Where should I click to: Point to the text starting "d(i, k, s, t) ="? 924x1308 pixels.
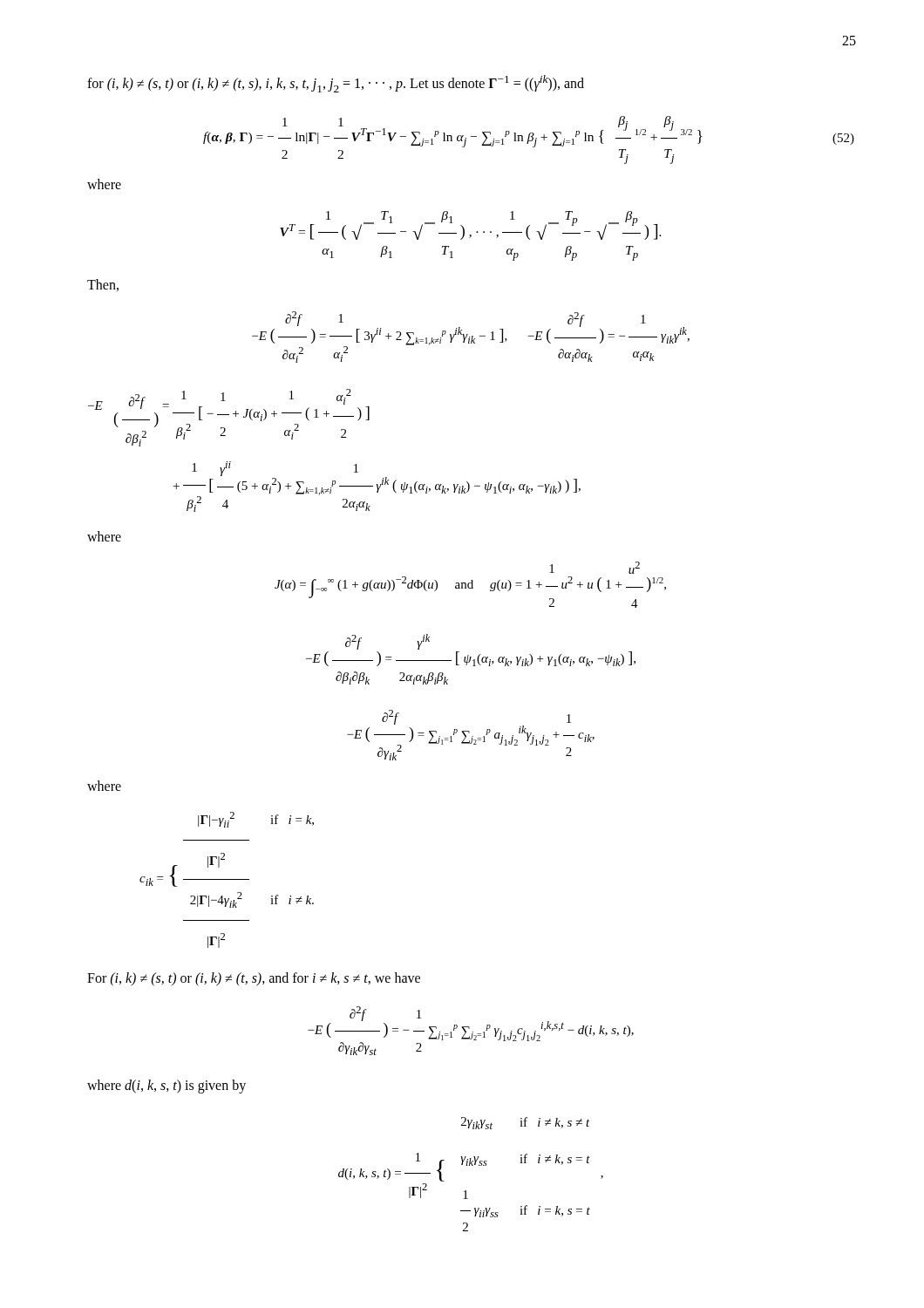coord(471,1174)
